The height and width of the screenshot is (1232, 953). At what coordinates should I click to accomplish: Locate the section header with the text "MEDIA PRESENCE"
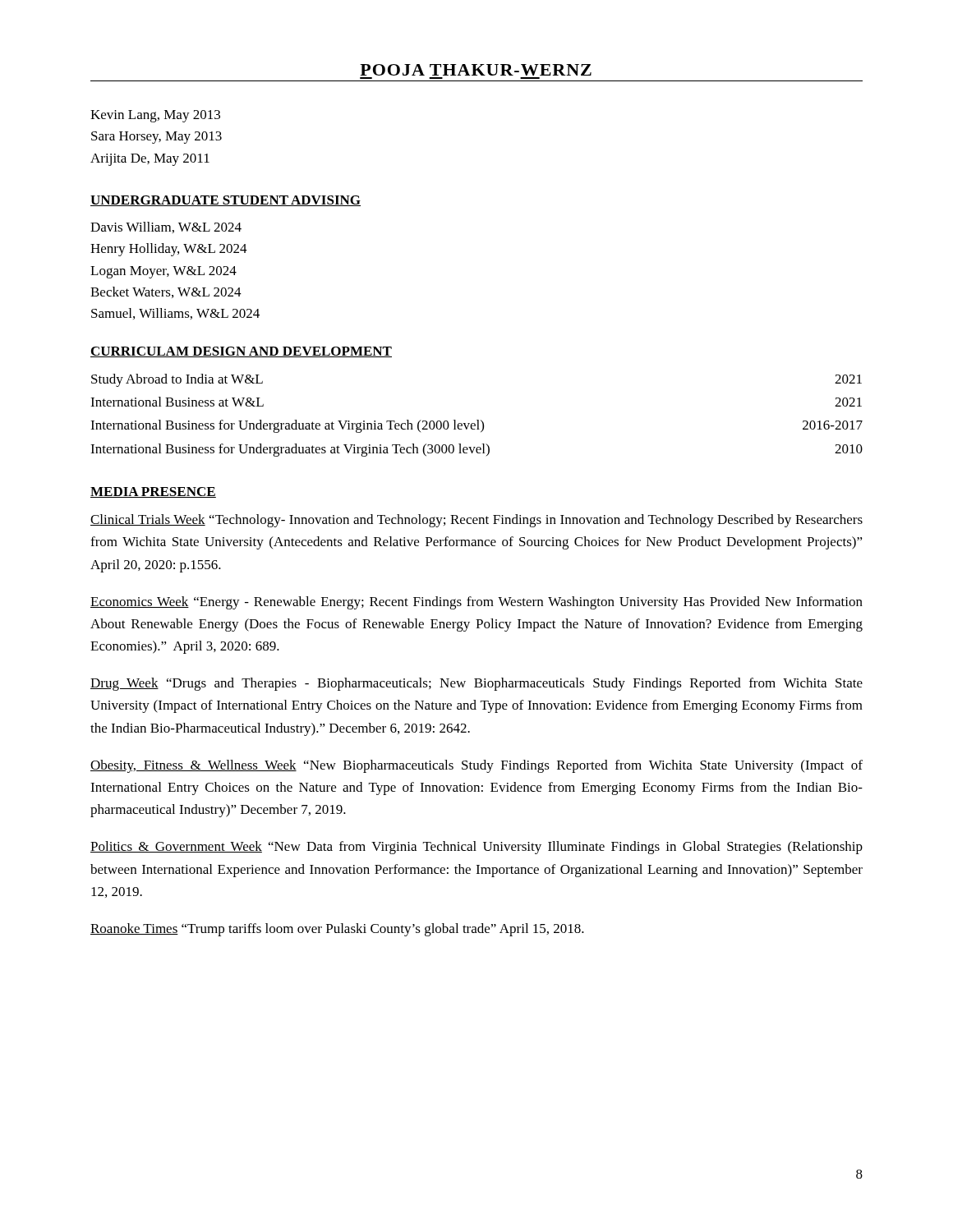point(153,492)
